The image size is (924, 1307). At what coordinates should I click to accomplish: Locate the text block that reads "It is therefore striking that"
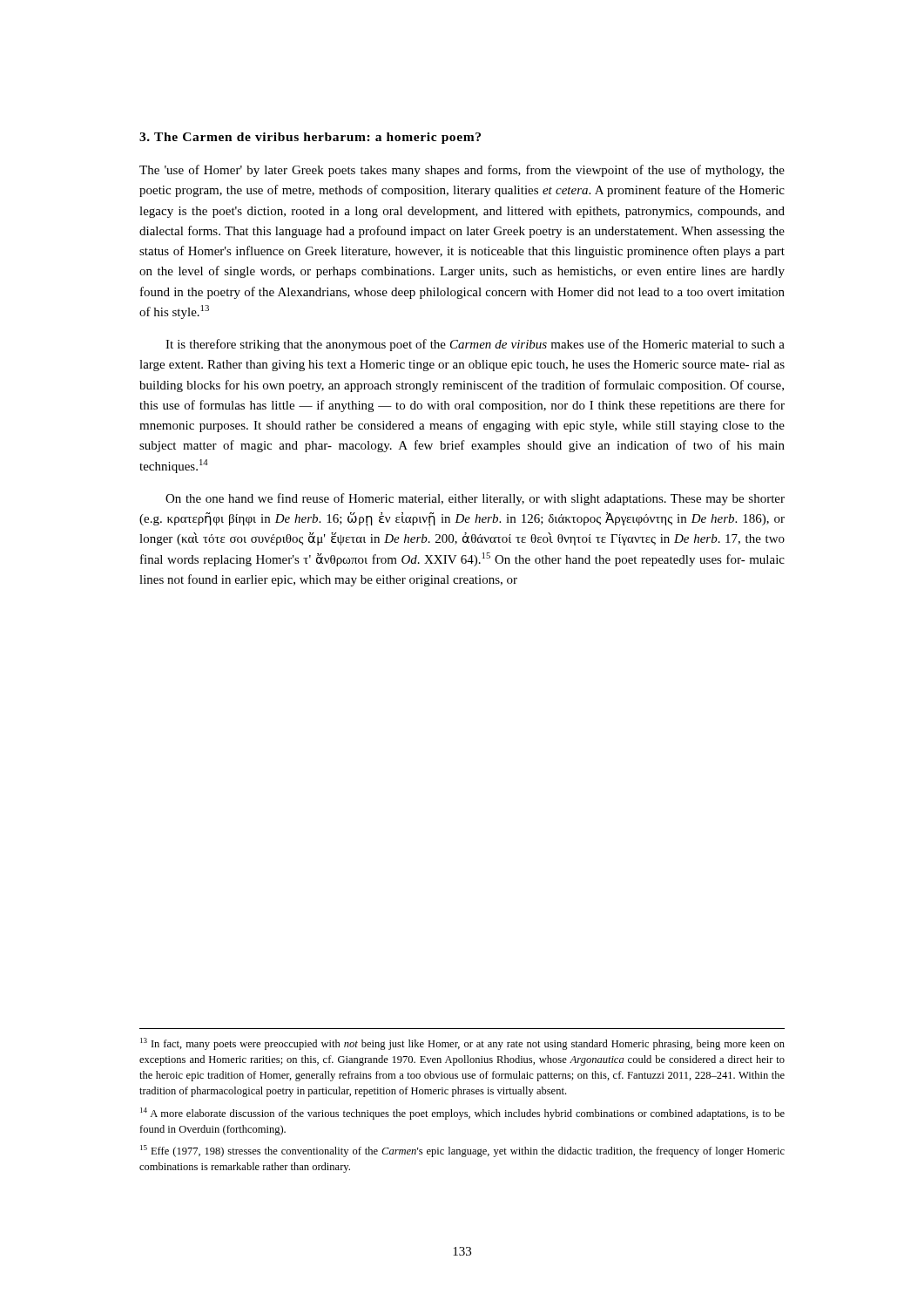tap(462, 405)
